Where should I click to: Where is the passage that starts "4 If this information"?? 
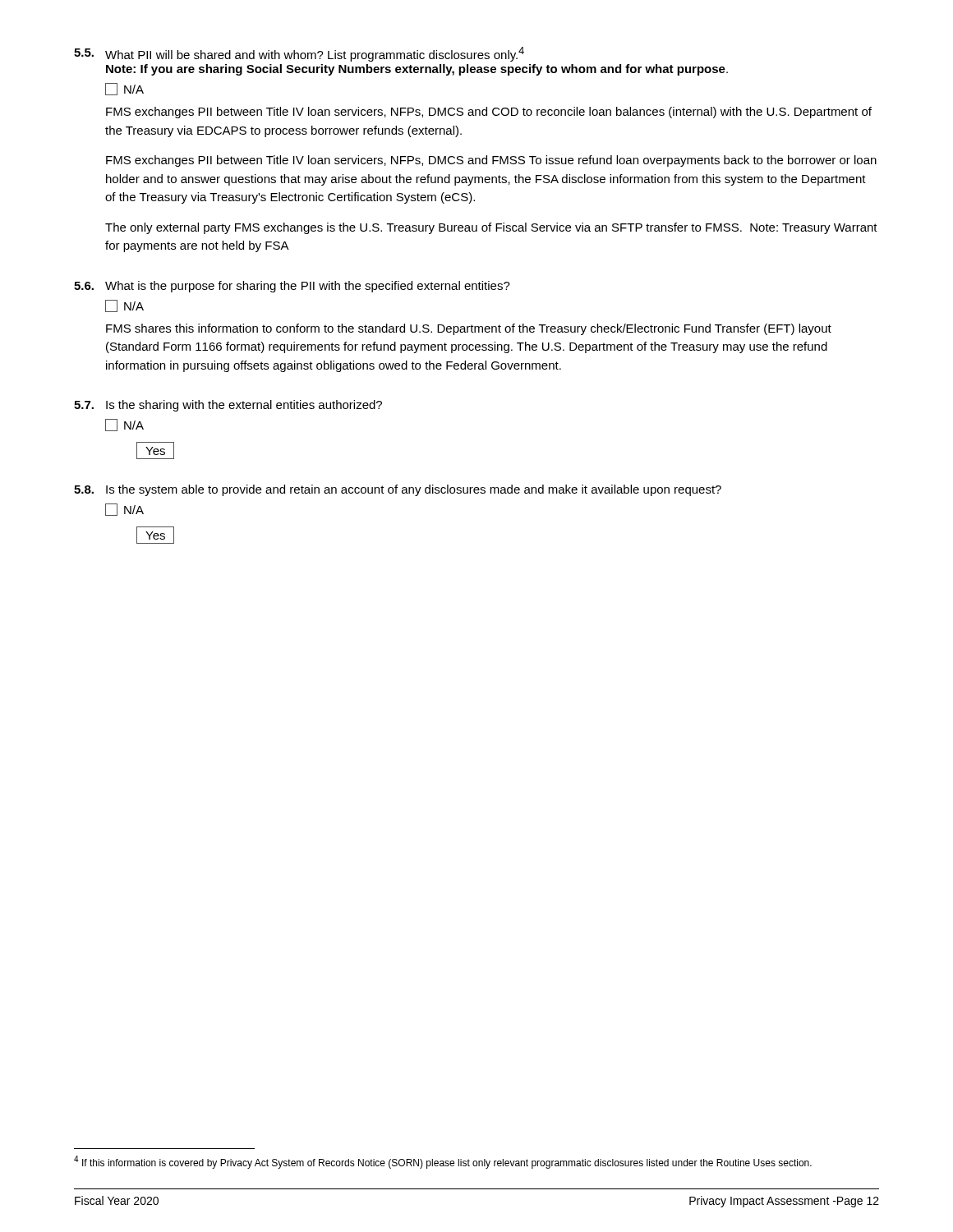(x=476, y=1159)
